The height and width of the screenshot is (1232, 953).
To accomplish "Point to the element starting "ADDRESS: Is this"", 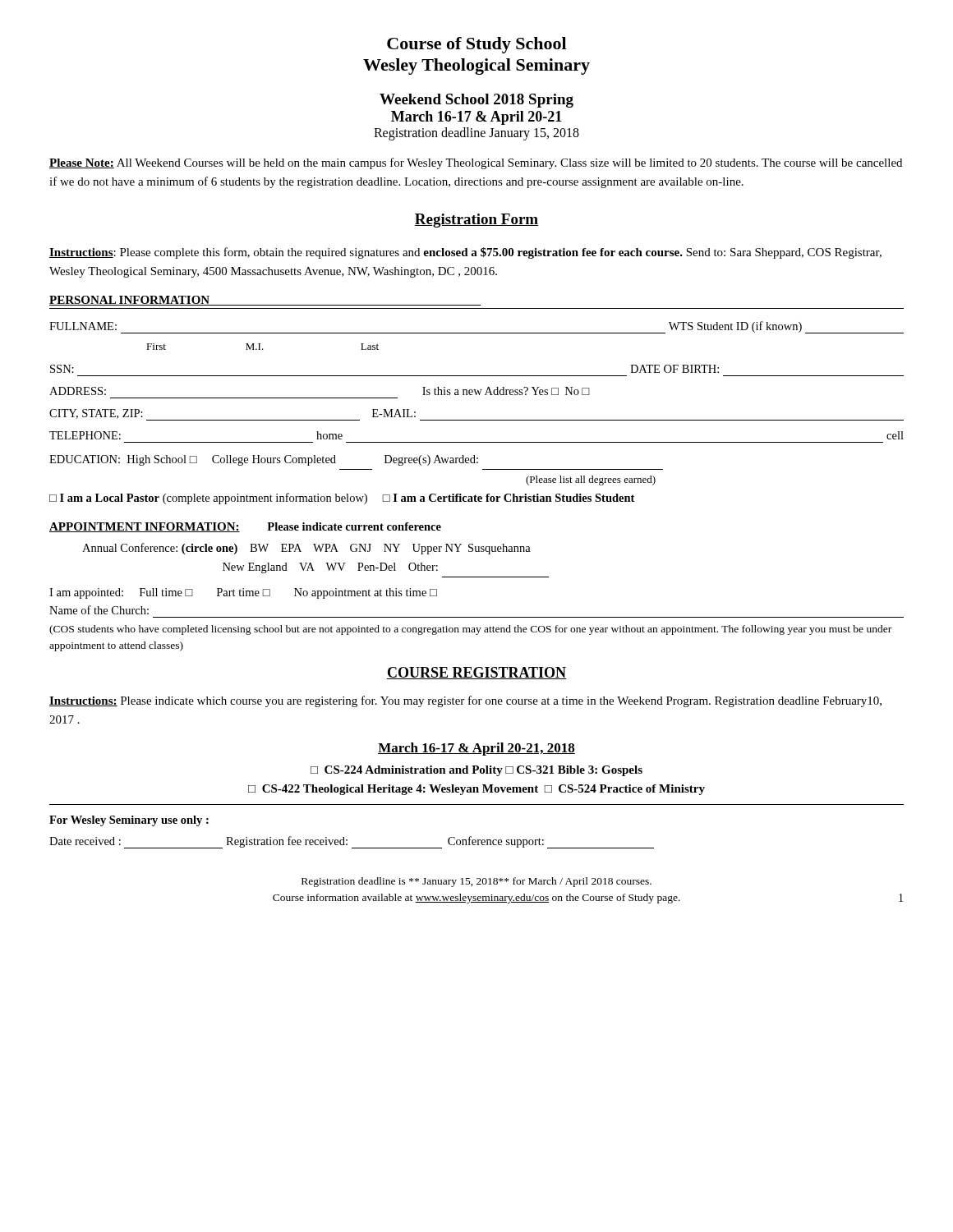I will click(319, 391).
